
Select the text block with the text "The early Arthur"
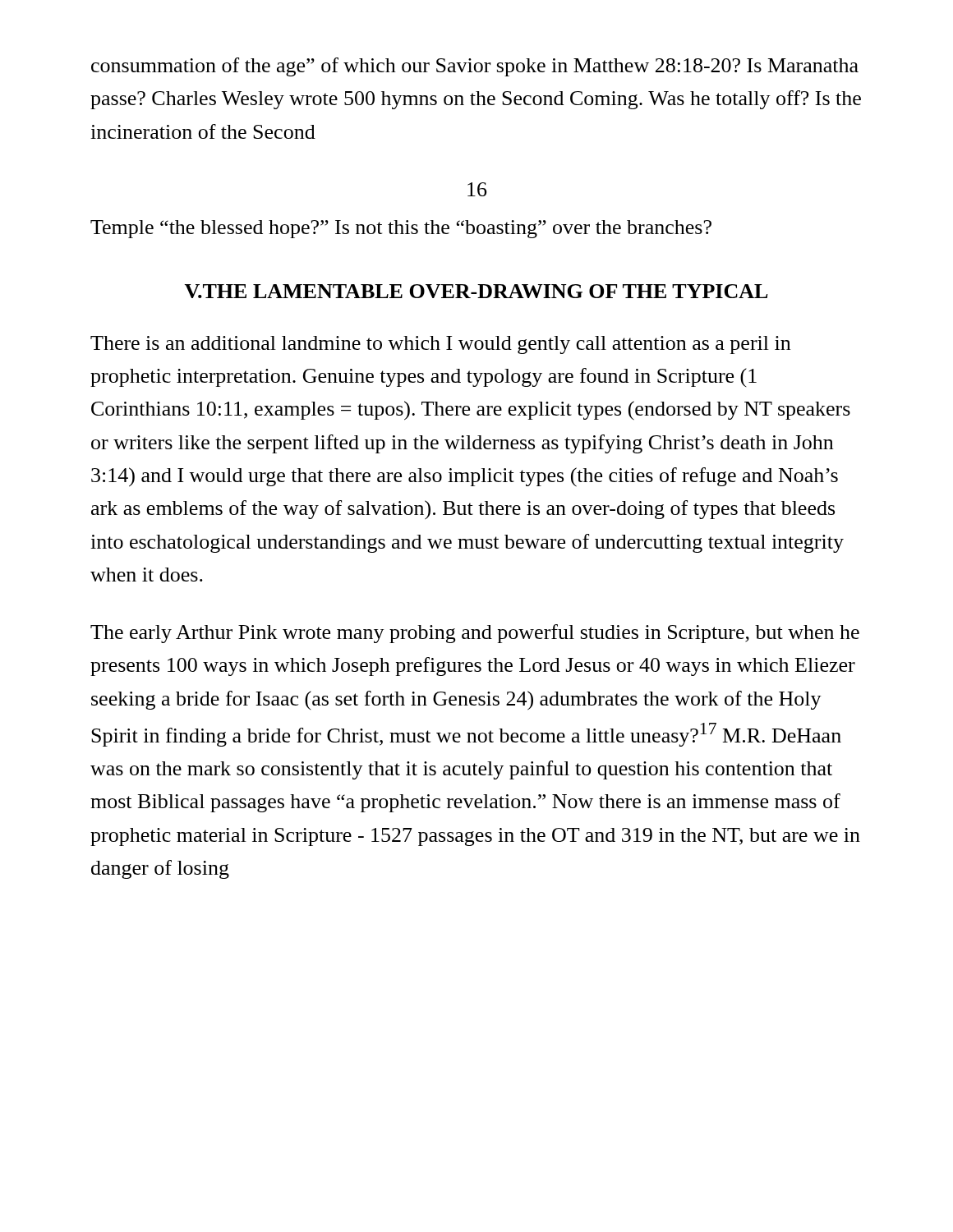click(x=475, y=750)
